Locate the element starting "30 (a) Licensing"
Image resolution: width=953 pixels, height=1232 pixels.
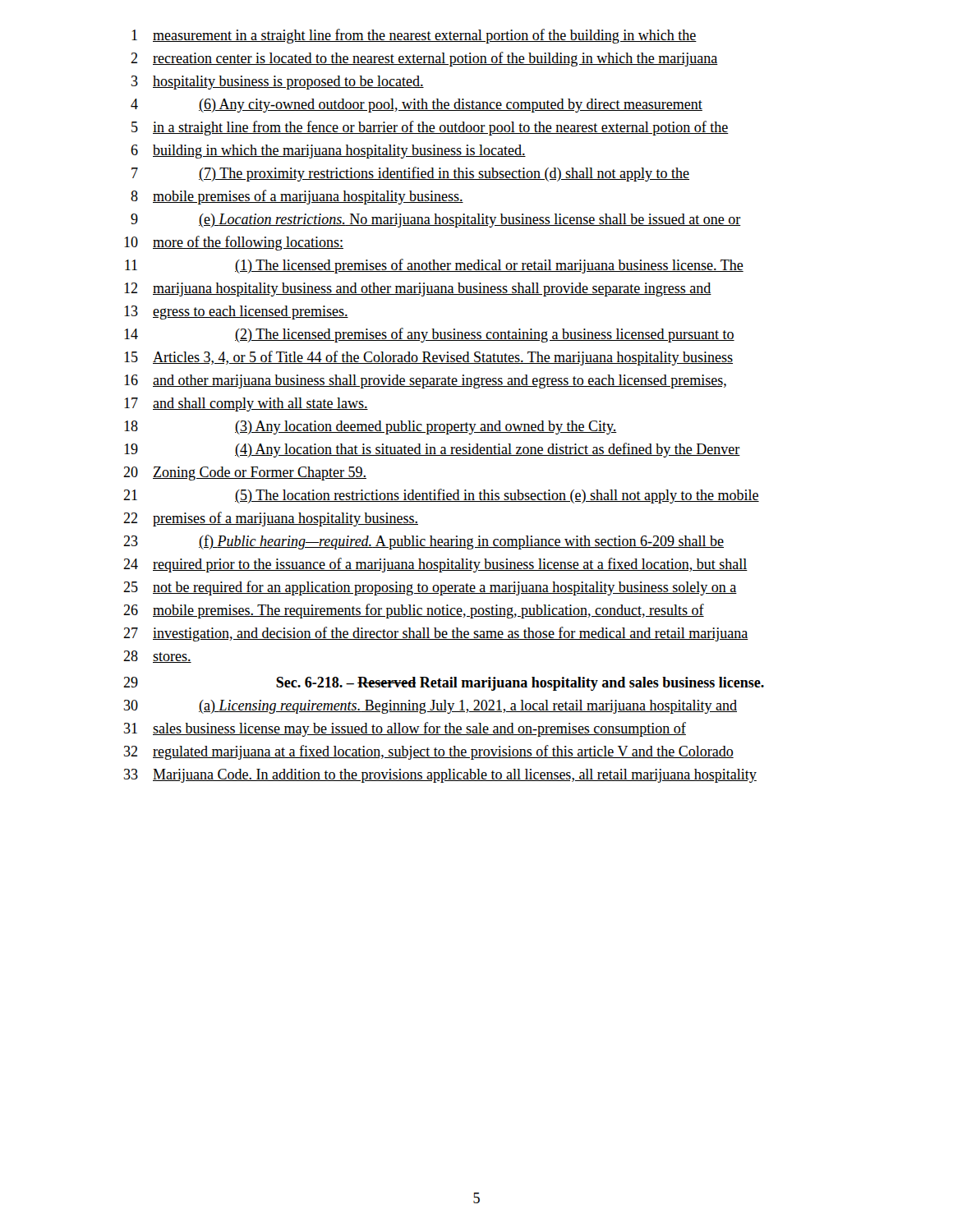click(x=493, y=706)
